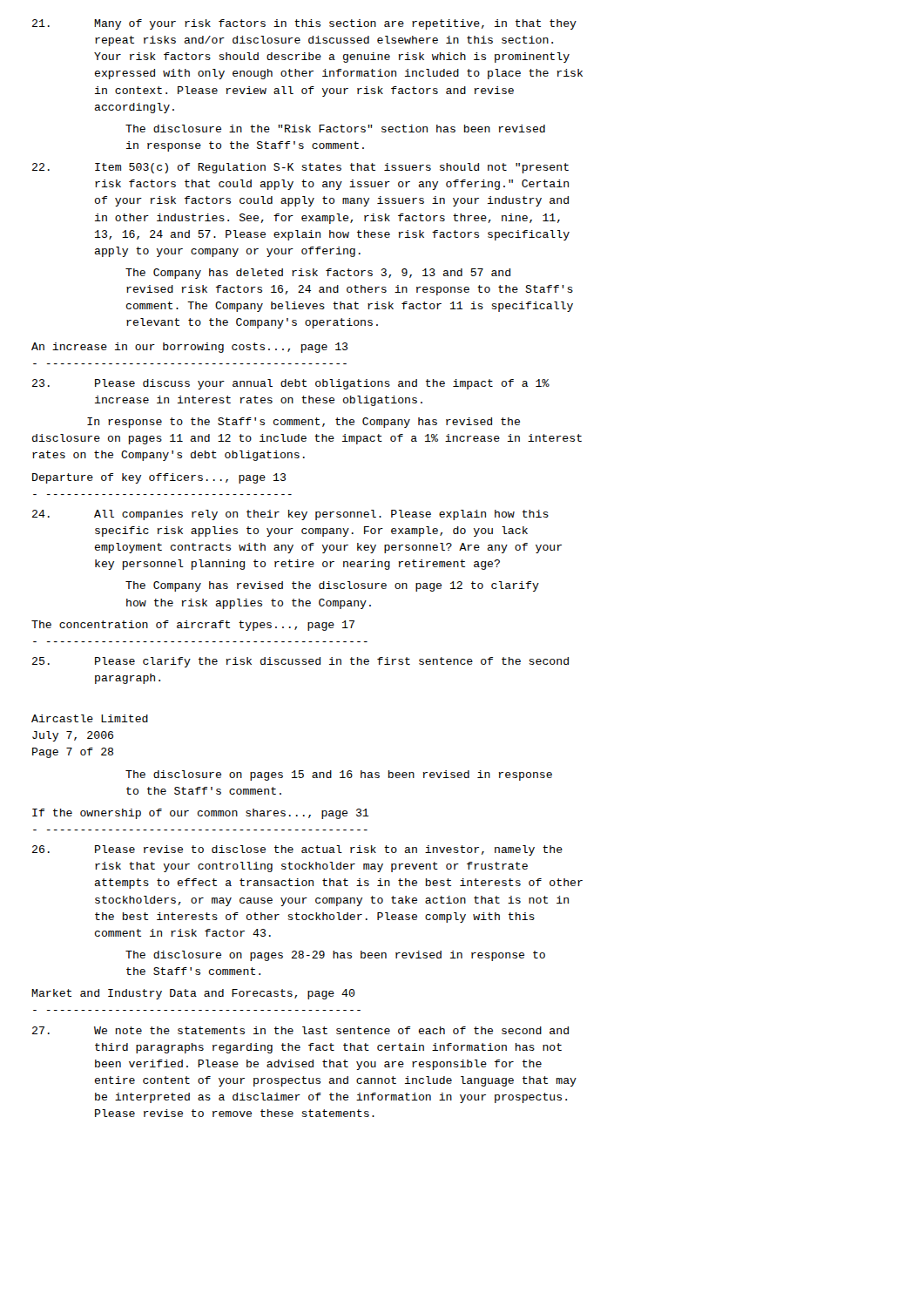The width and height of the screenshot is (924, 1307).
Task: Click the section header that begins "An increase in our borrowing costs..., page"
Action: coord(190,347)
